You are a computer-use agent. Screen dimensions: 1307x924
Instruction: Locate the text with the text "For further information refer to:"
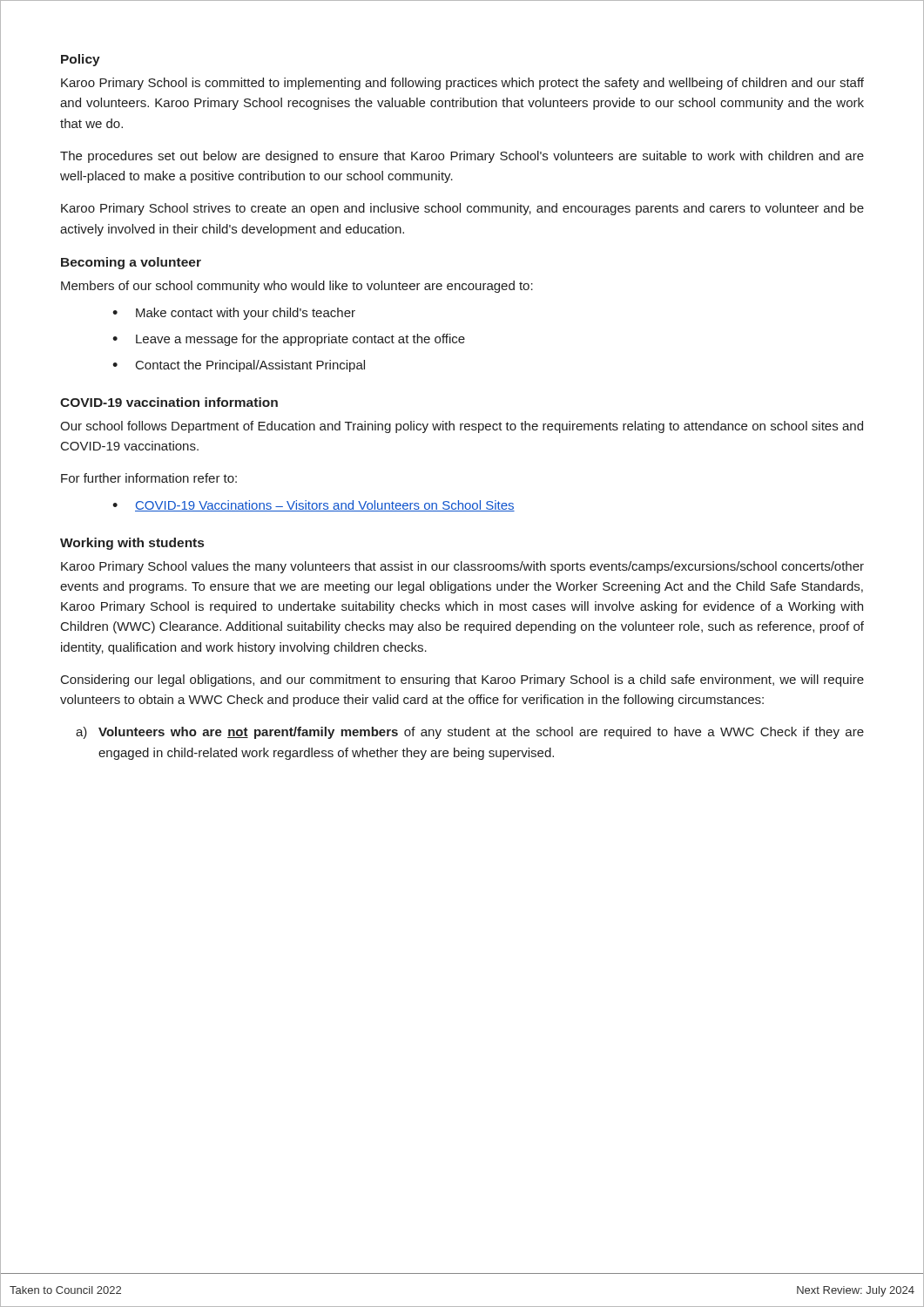coord(149,478)
